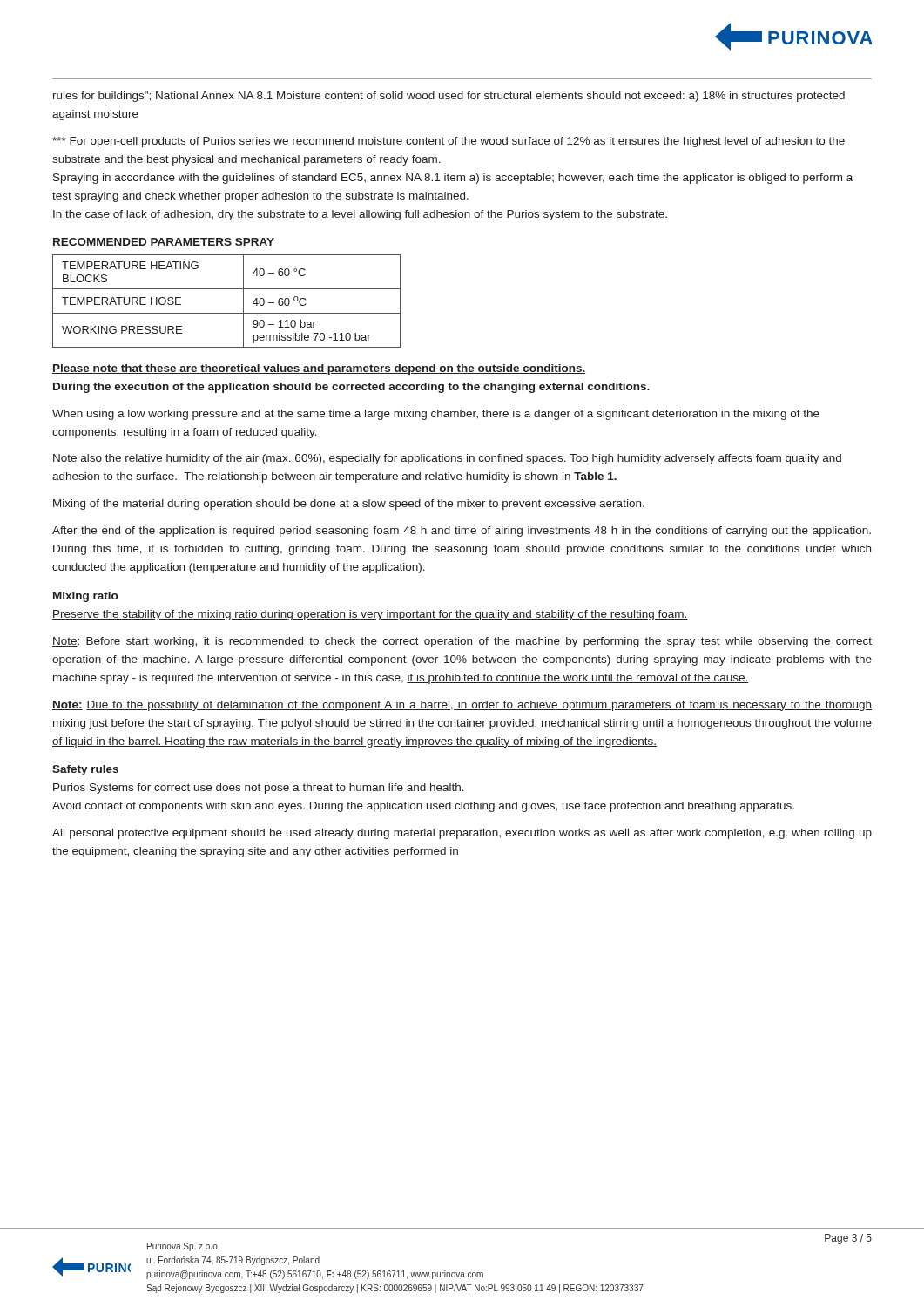Select the text block that says "For open-cell products"

[x=453, y=177]
